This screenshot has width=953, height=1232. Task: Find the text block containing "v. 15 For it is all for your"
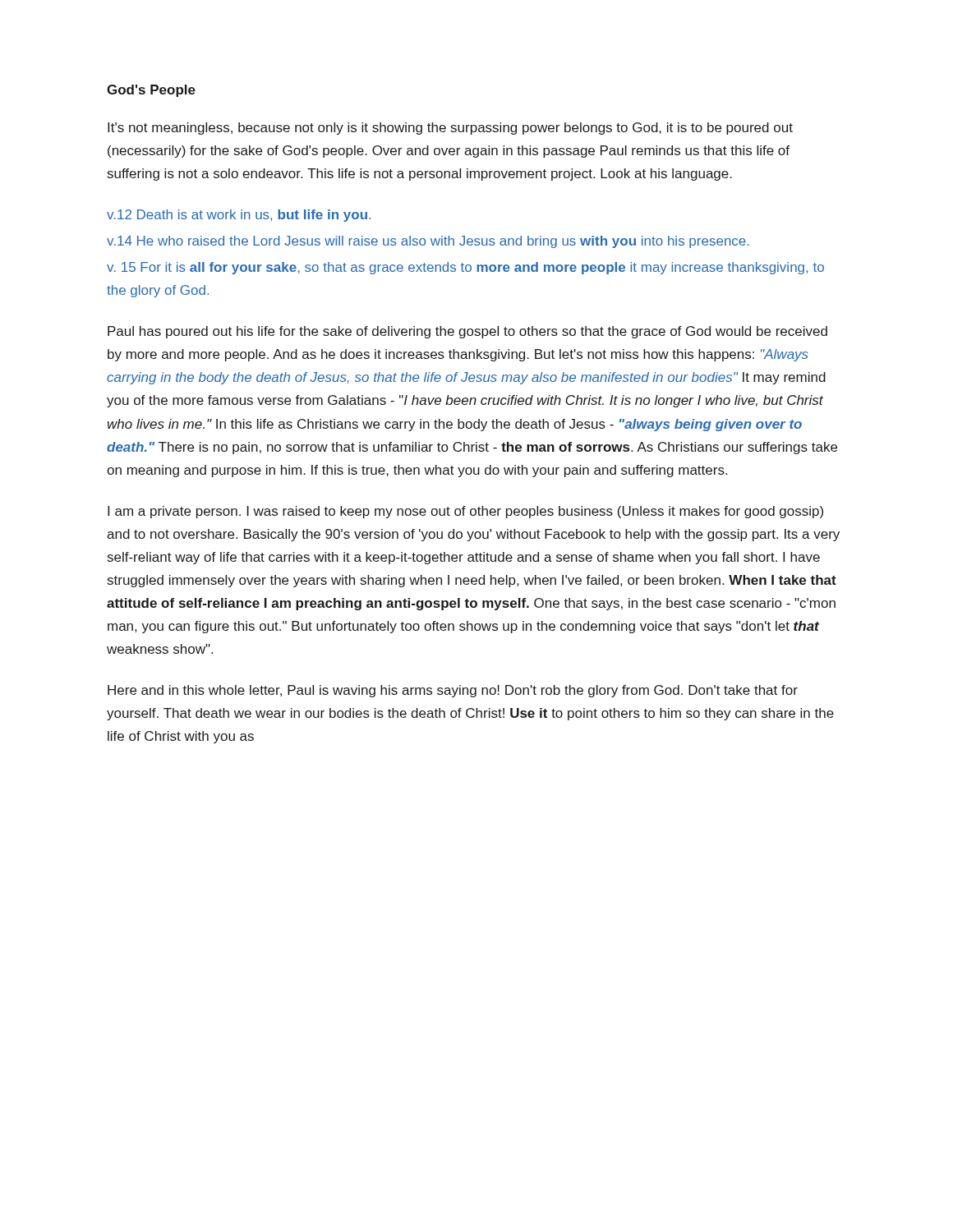pos(466,279)
